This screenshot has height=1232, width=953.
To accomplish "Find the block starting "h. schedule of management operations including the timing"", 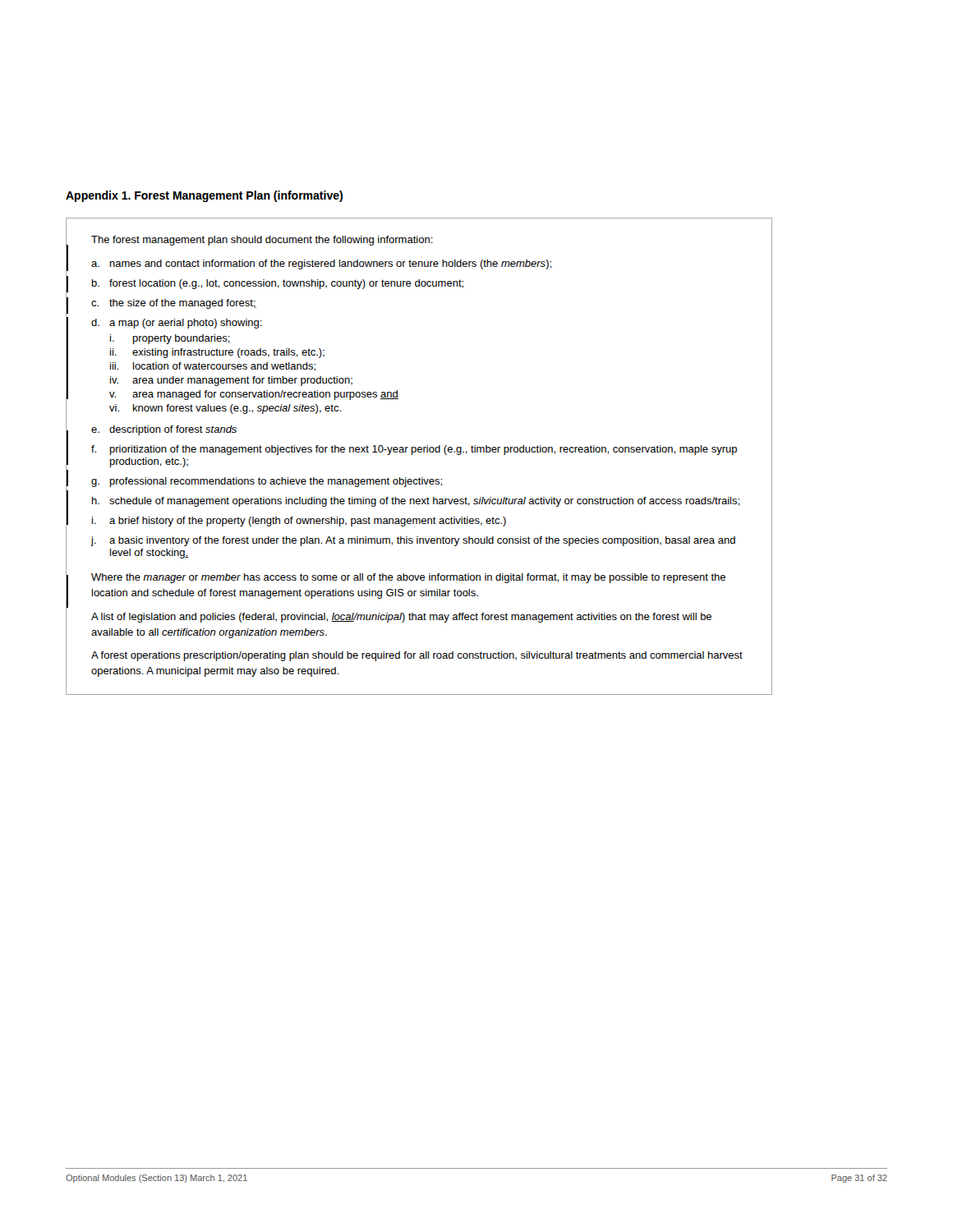I will (416, 501).
